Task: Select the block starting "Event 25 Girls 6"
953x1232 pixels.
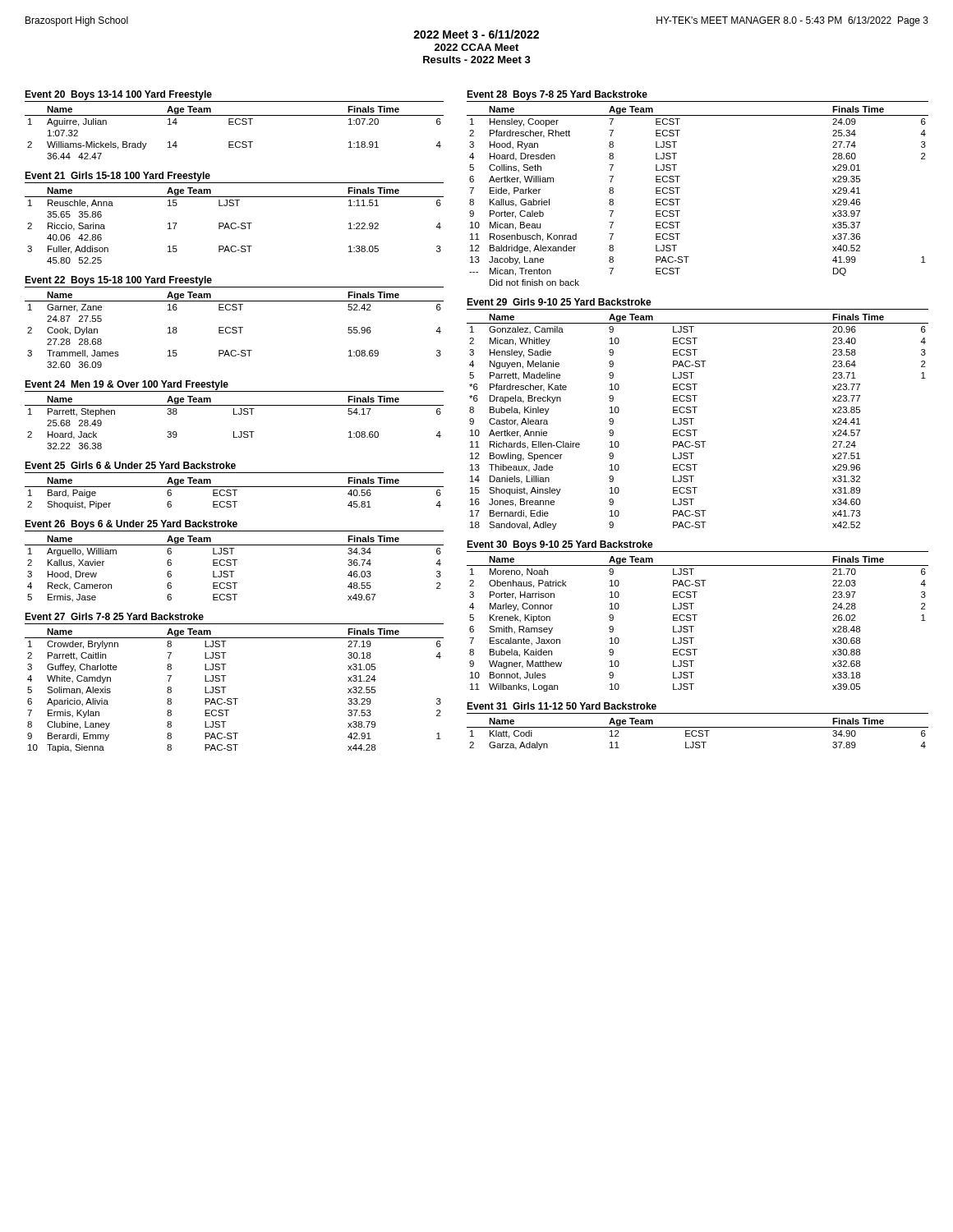Action: pos(234,485)
